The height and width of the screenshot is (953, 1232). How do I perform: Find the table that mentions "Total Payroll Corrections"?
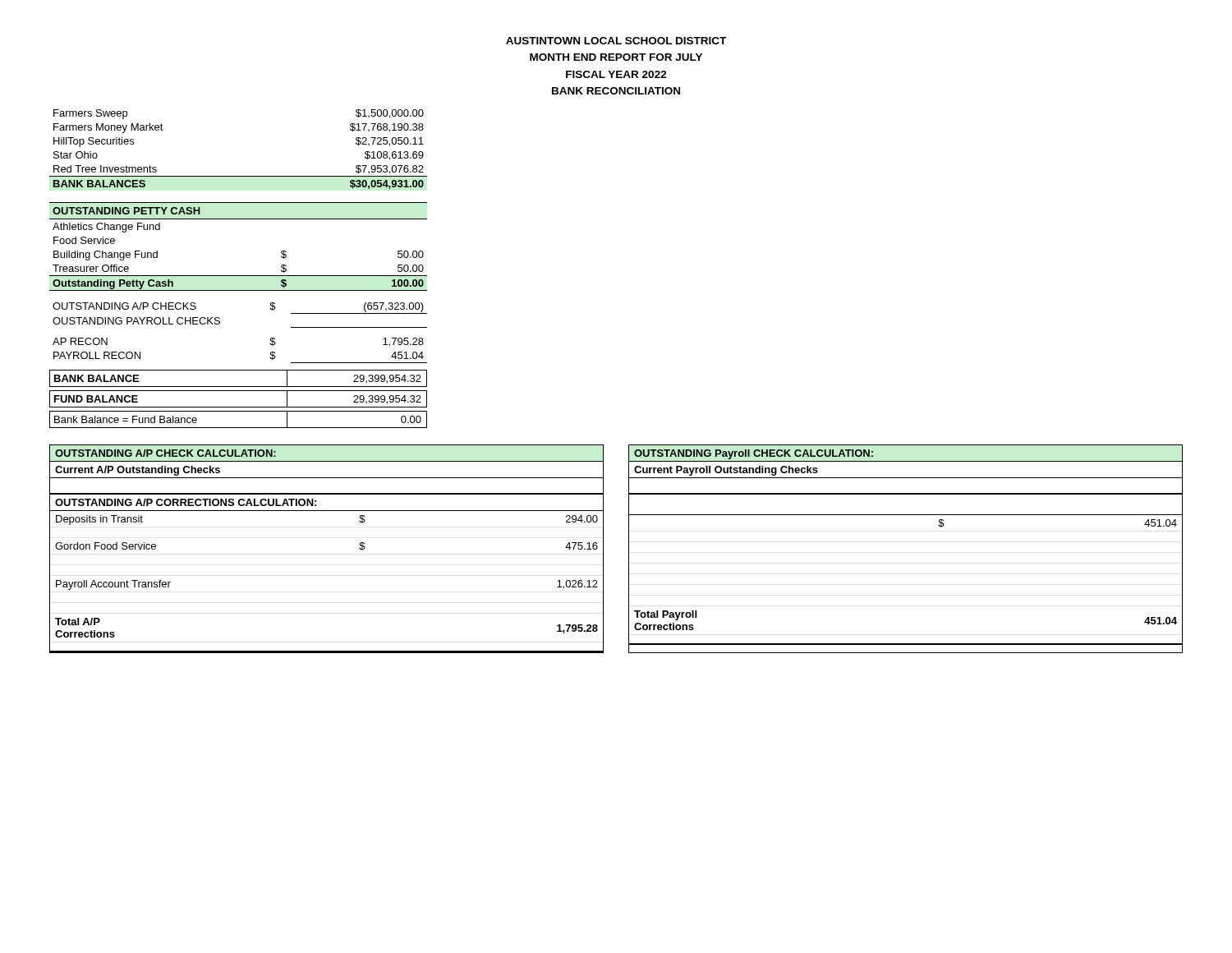point(906,549)
